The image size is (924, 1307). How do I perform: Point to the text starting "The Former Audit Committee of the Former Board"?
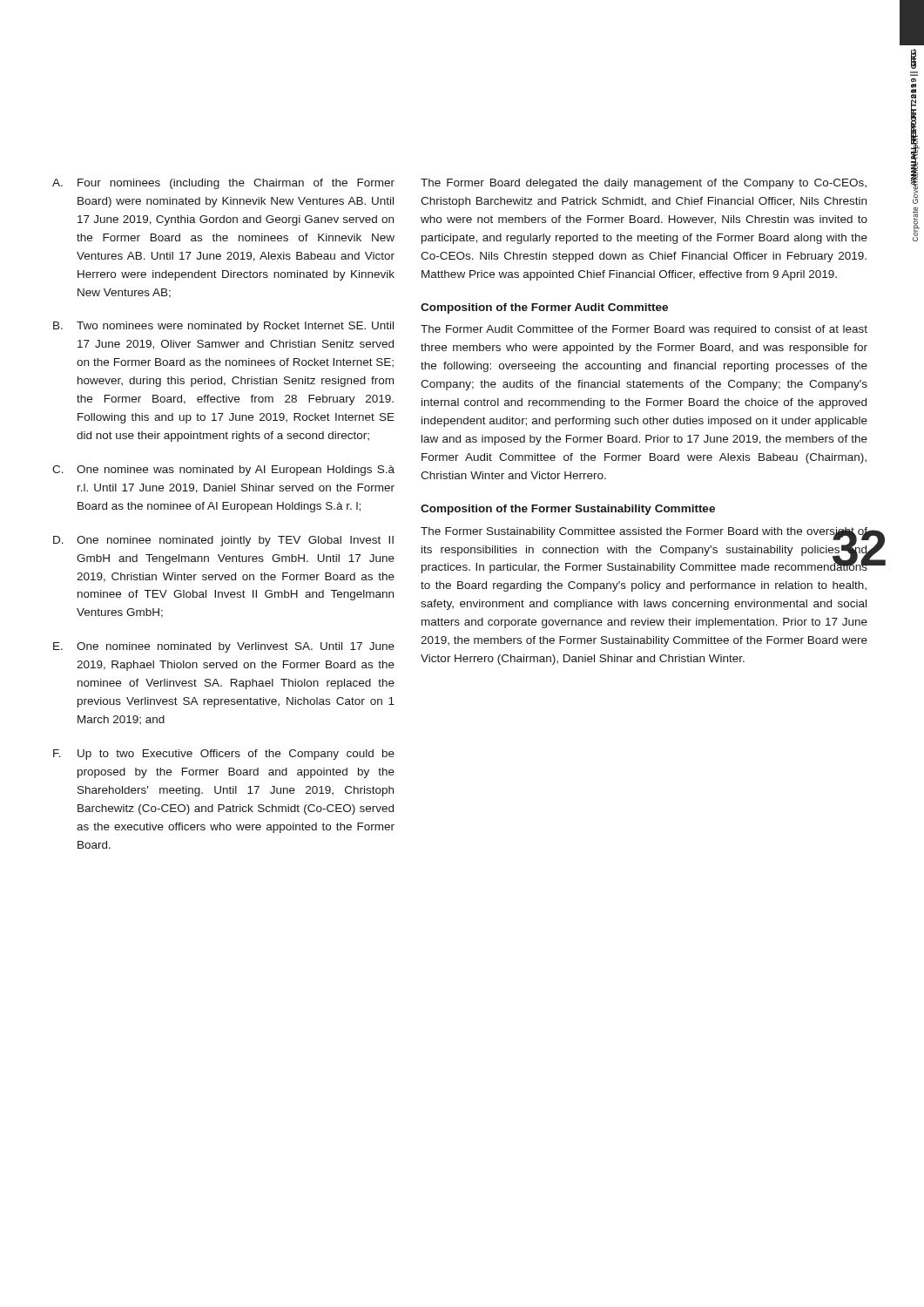[644, 402]
